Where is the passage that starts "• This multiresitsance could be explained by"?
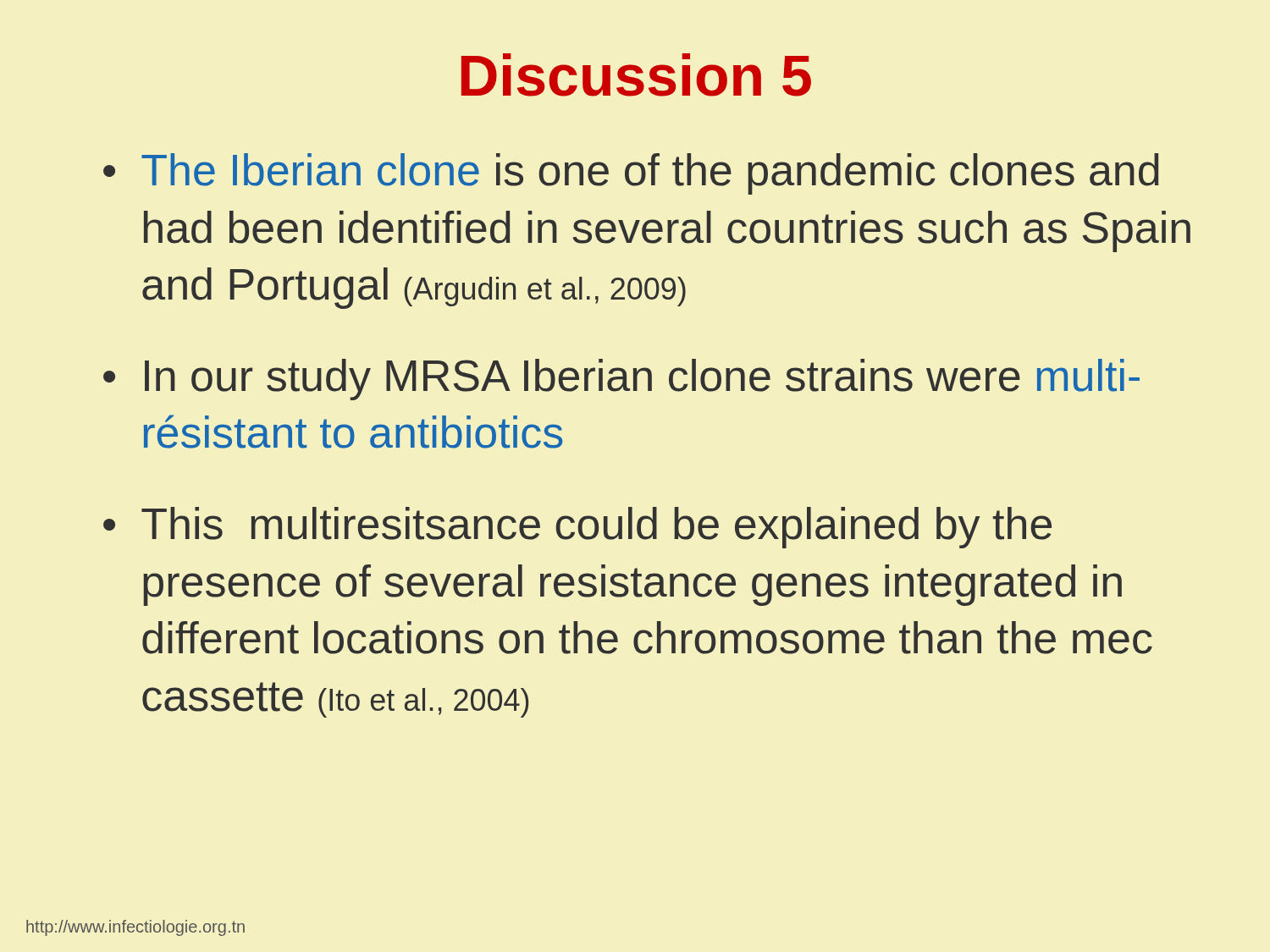 [x=652, y=610]
